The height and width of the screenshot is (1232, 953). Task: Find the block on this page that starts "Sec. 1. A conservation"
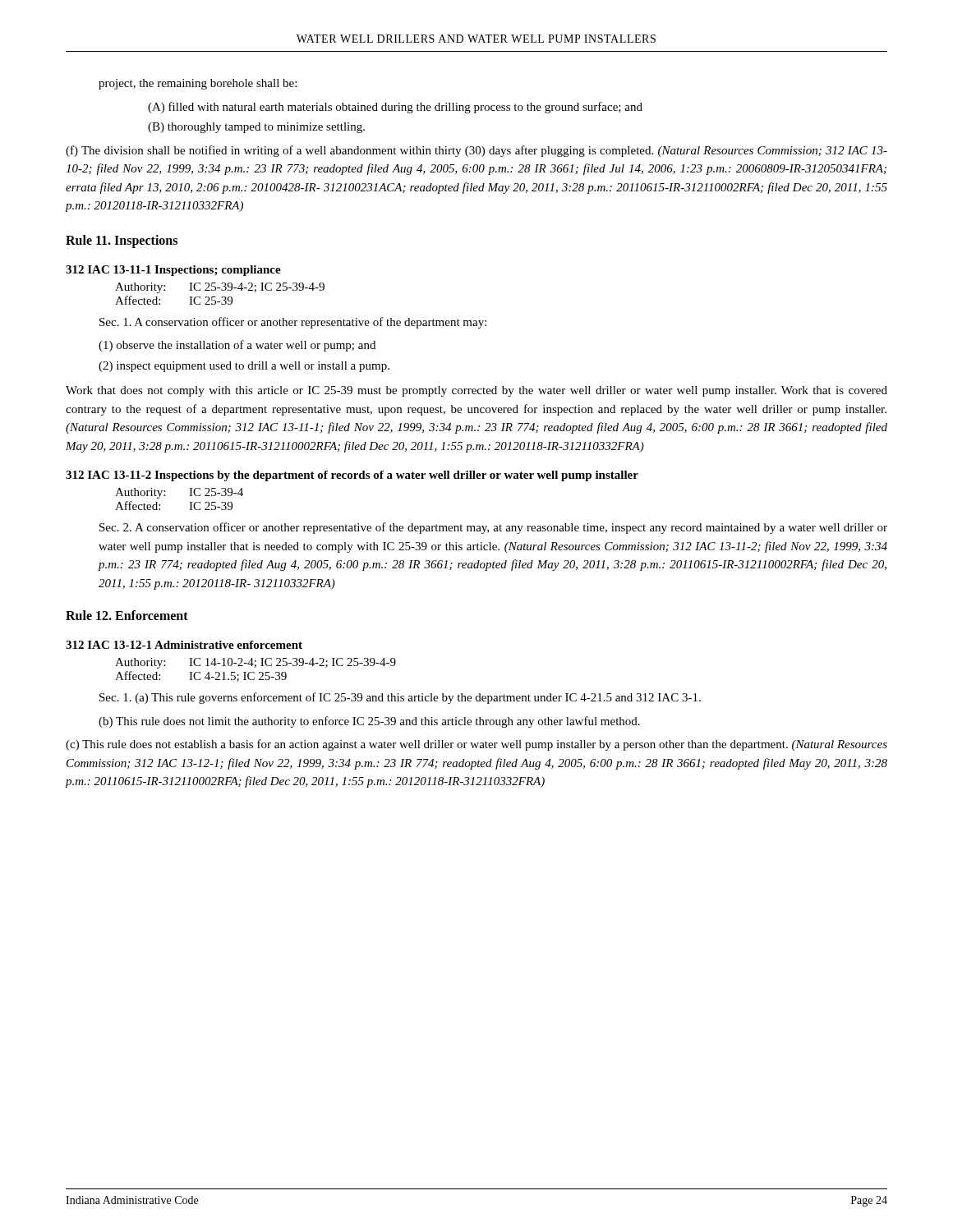(293, 323)
